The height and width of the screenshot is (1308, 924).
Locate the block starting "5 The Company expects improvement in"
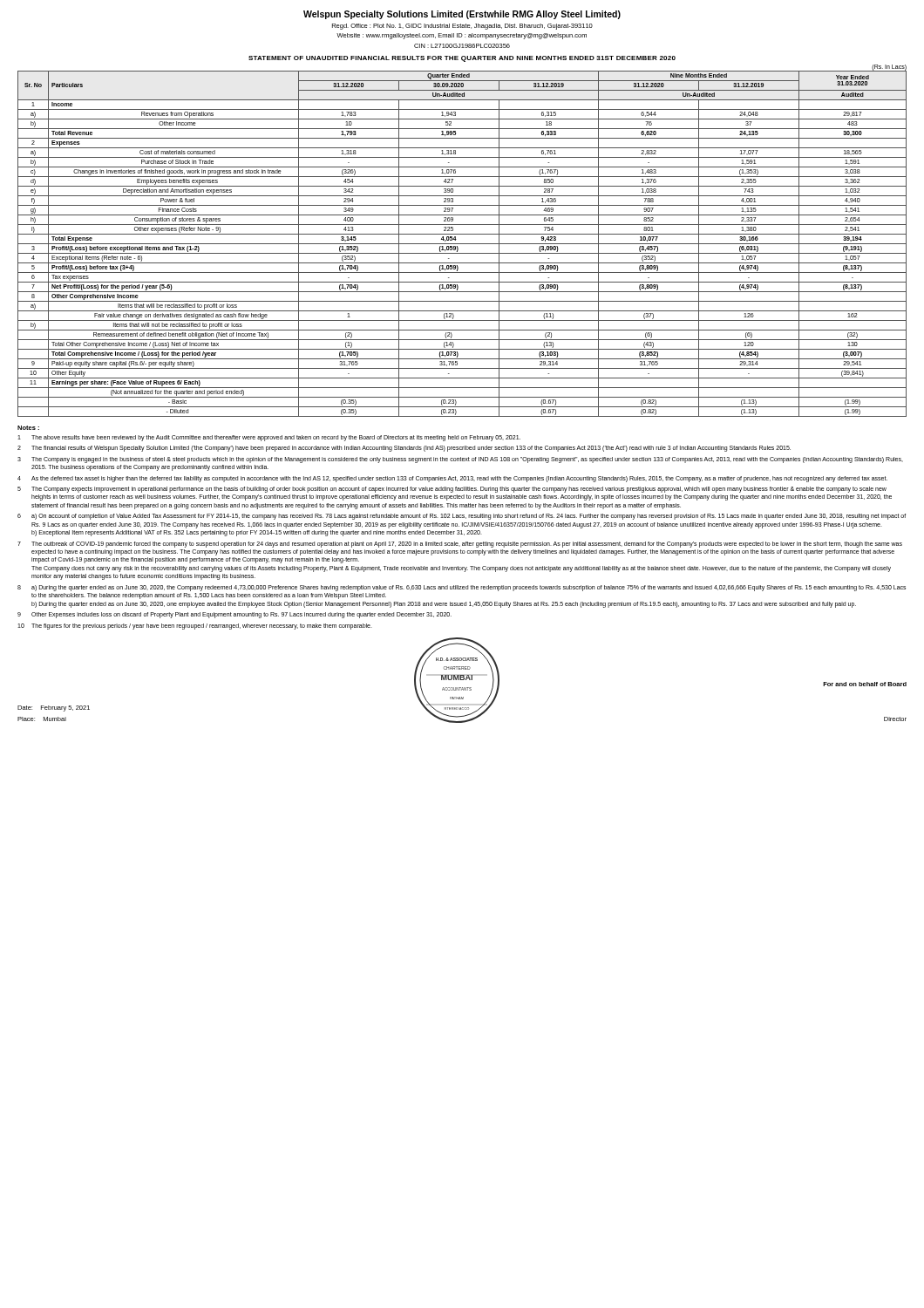[462, 497]
